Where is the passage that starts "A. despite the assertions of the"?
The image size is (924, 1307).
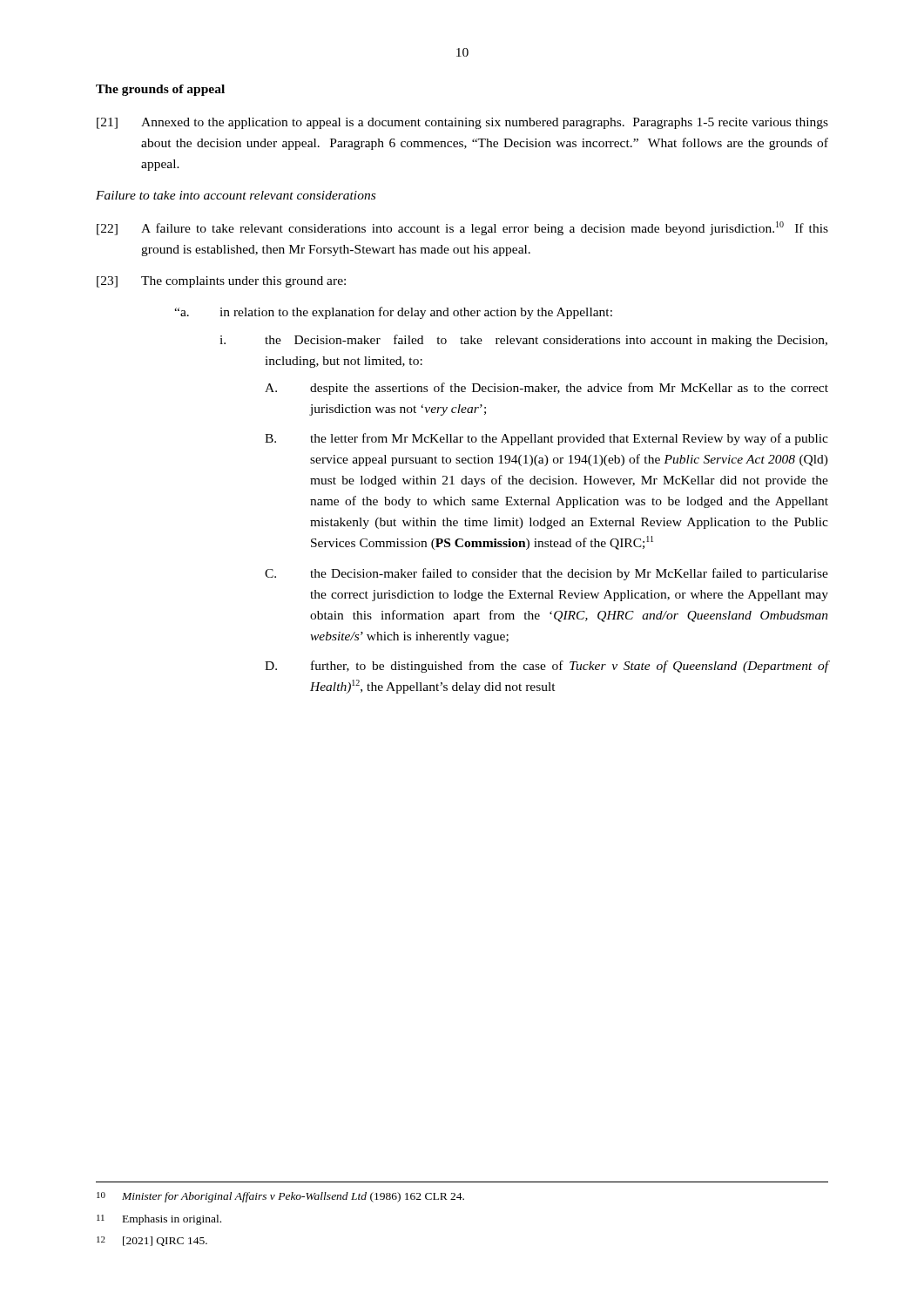tap(546, 399)
